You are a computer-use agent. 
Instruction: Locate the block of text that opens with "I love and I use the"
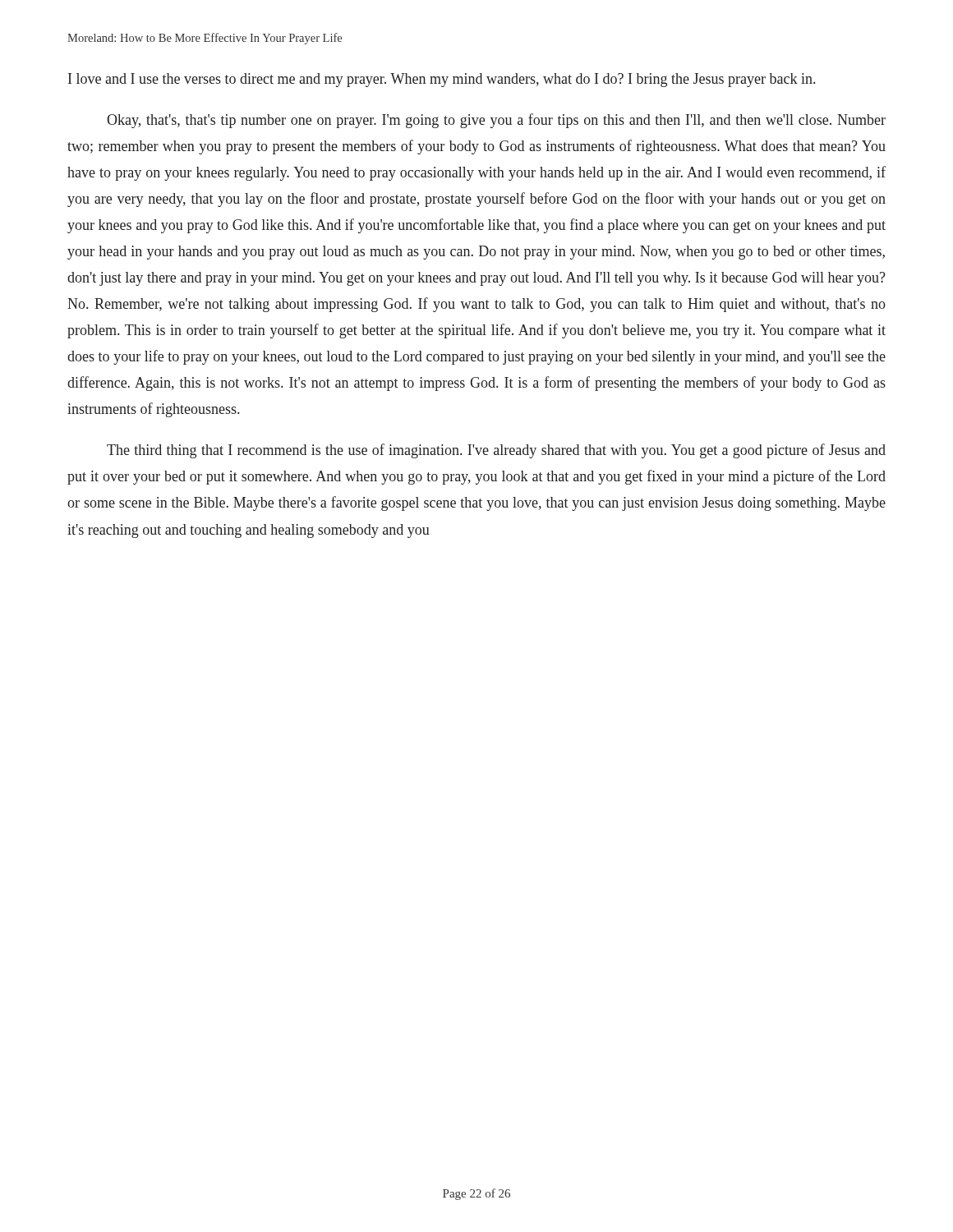pos(476,79)
